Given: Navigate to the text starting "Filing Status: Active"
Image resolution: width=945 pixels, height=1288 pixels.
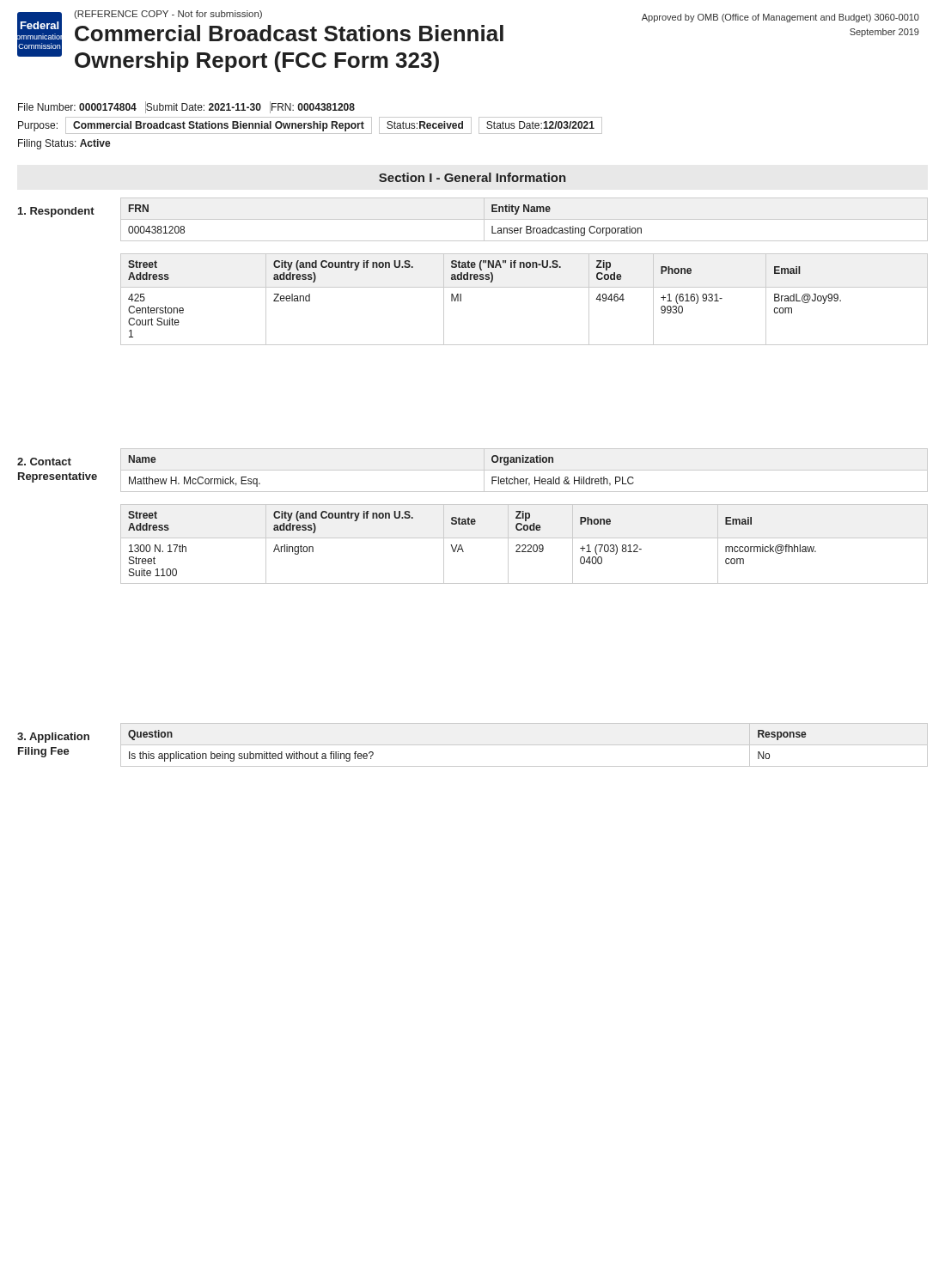Looking at the screenshot, I should pyautogui.click(x=64, y=143).
